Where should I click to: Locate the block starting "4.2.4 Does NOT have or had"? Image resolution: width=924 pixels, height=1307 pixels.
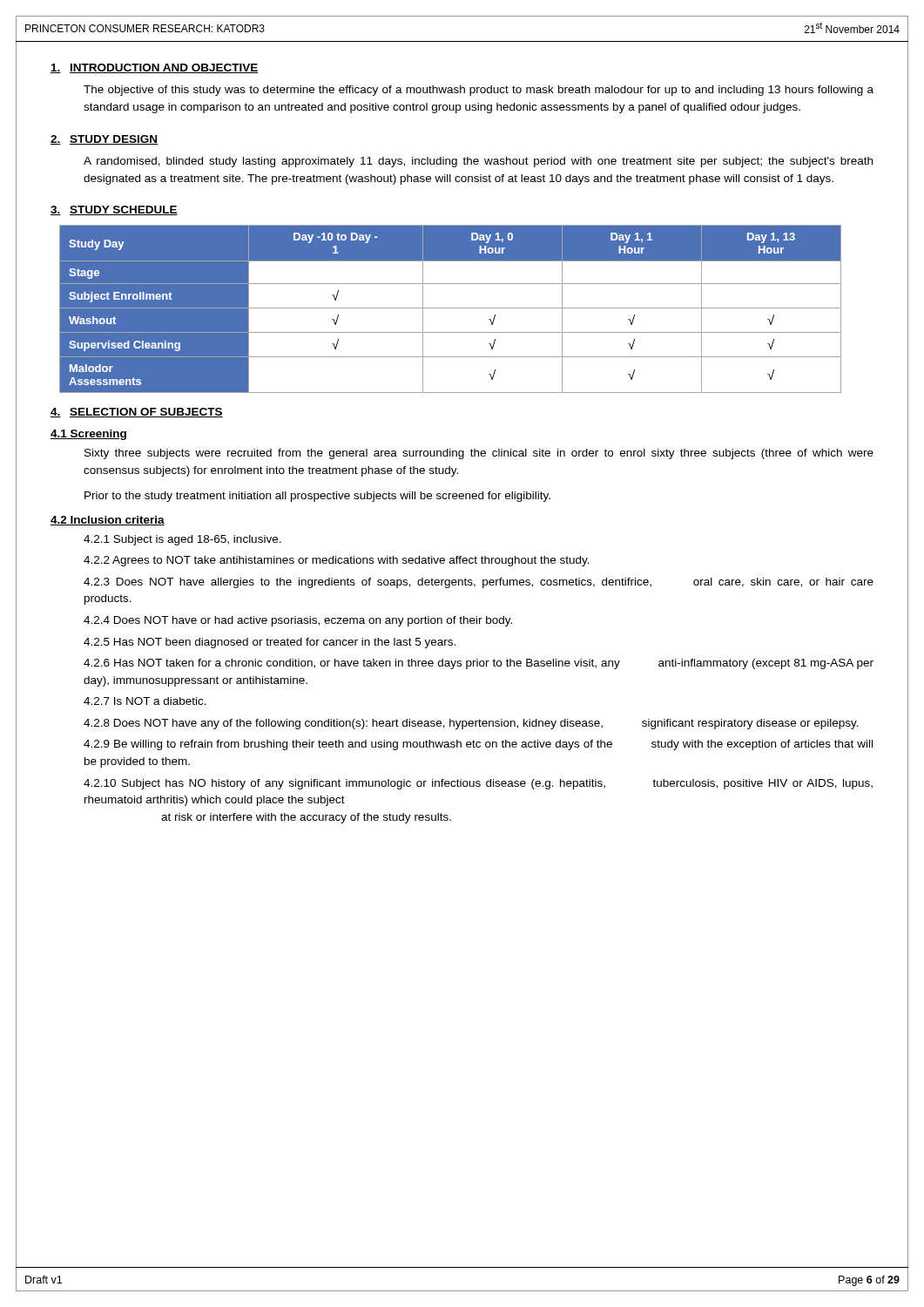[298, 620]
